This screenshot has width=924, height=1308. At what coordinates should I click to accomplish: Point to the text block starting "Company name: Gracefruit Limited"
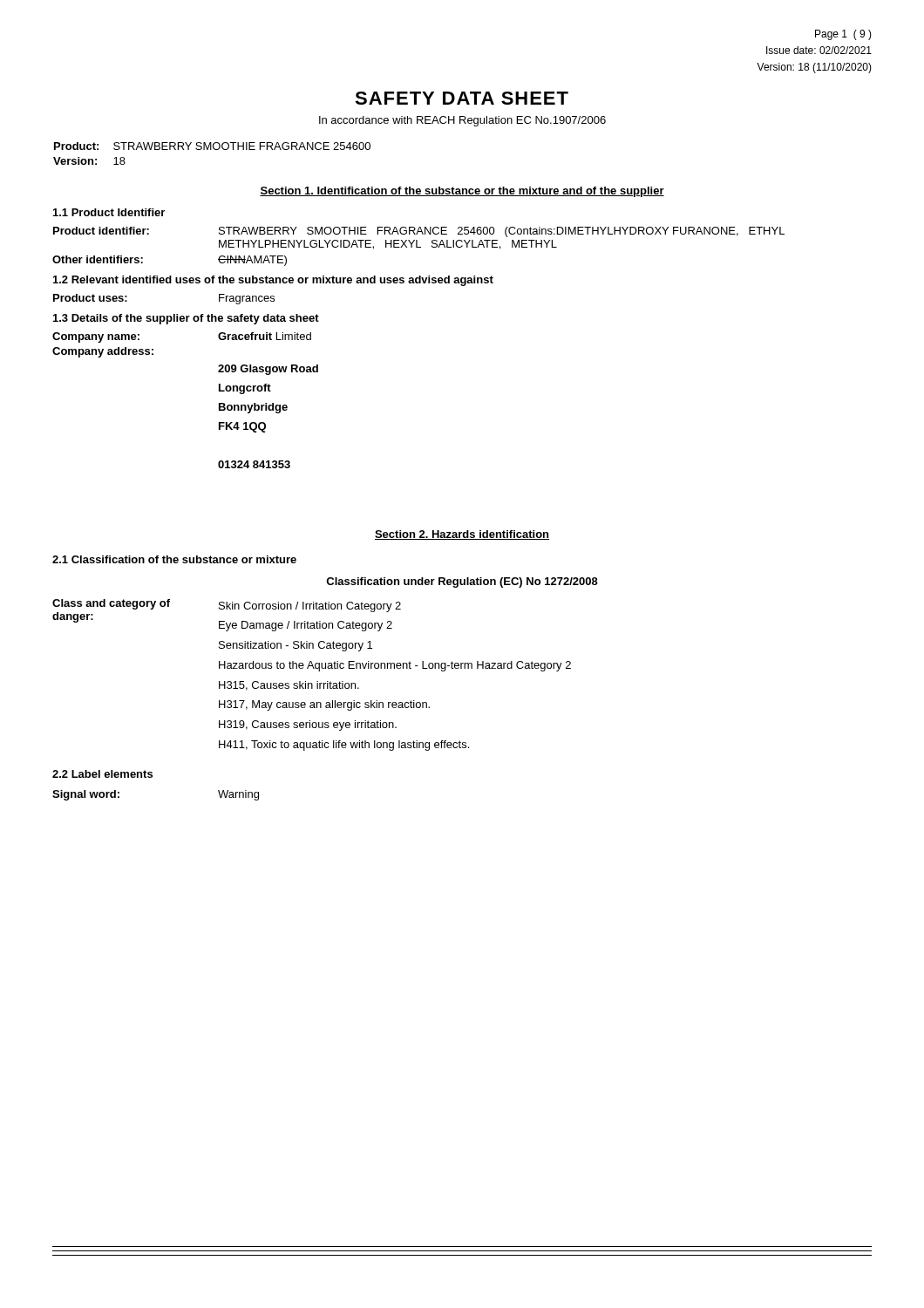click(x=93, y=337)
